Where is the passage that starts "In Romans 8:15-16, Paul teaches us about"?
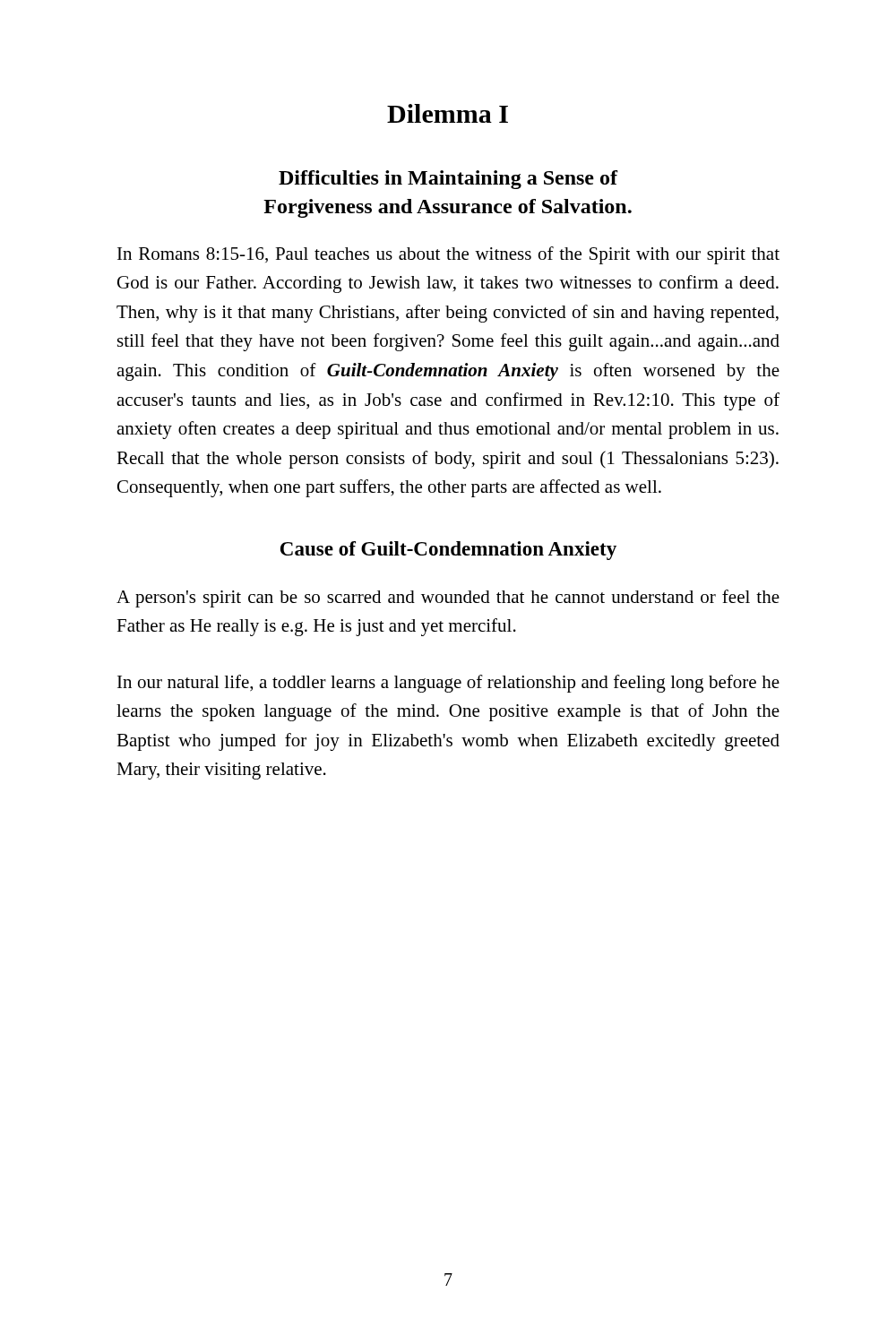This screenshot has height=1344, width=896. pyautogui.click(x=448, y=370)
